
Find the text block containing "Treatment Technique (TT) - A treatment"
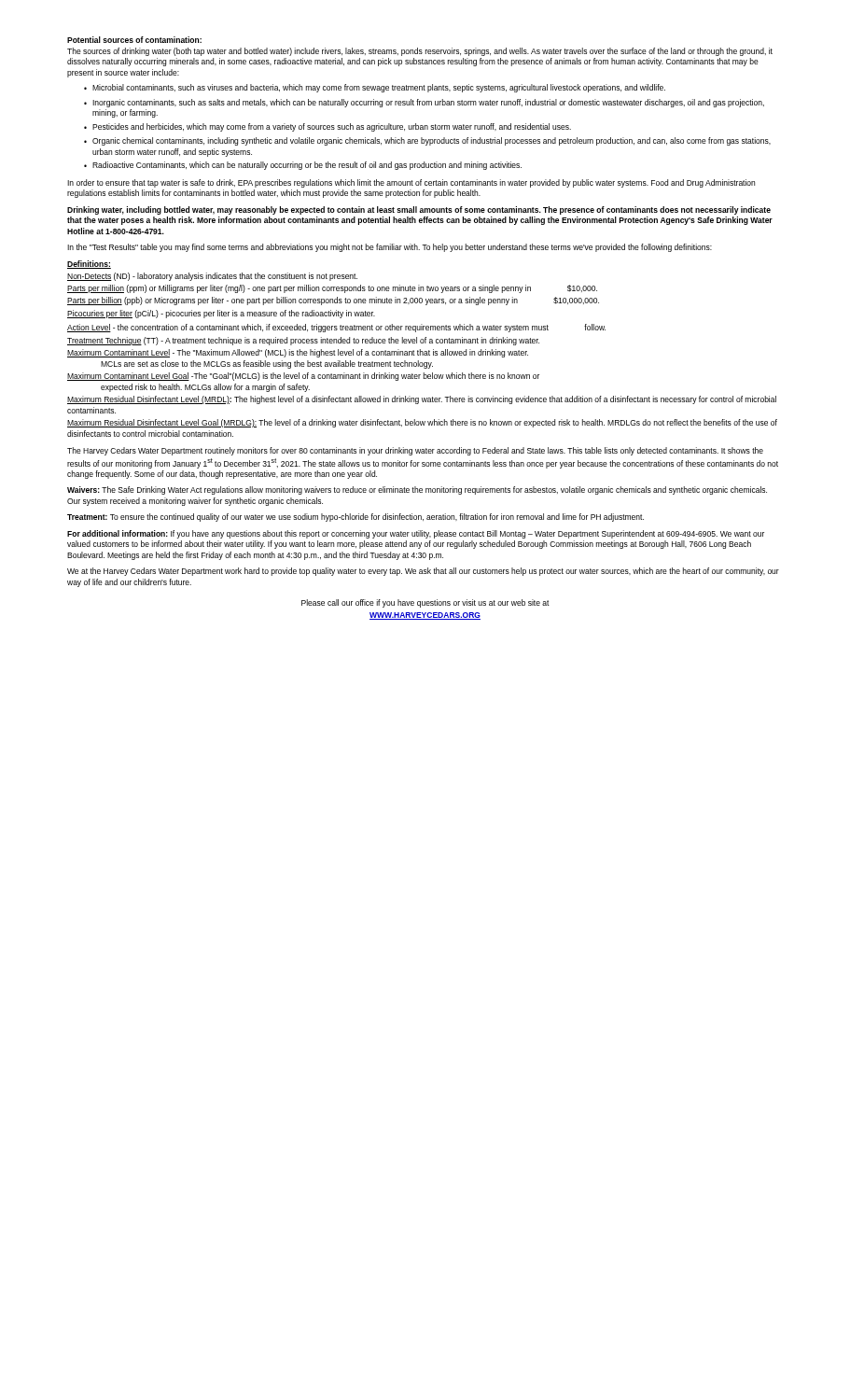[304, 341]
